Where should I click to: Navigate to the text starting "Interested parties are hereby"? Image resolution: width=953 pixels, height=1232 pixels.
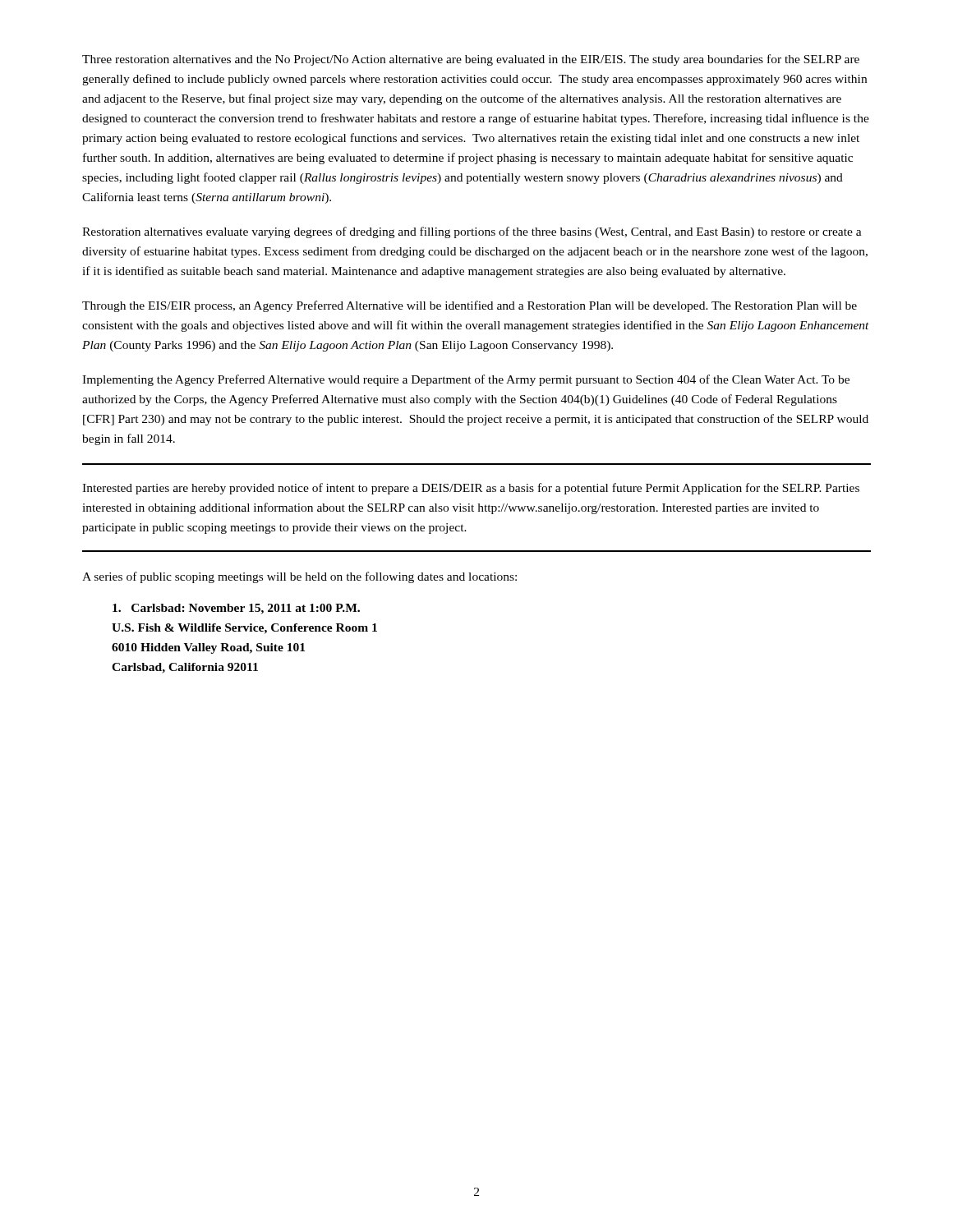click(471, 507)
